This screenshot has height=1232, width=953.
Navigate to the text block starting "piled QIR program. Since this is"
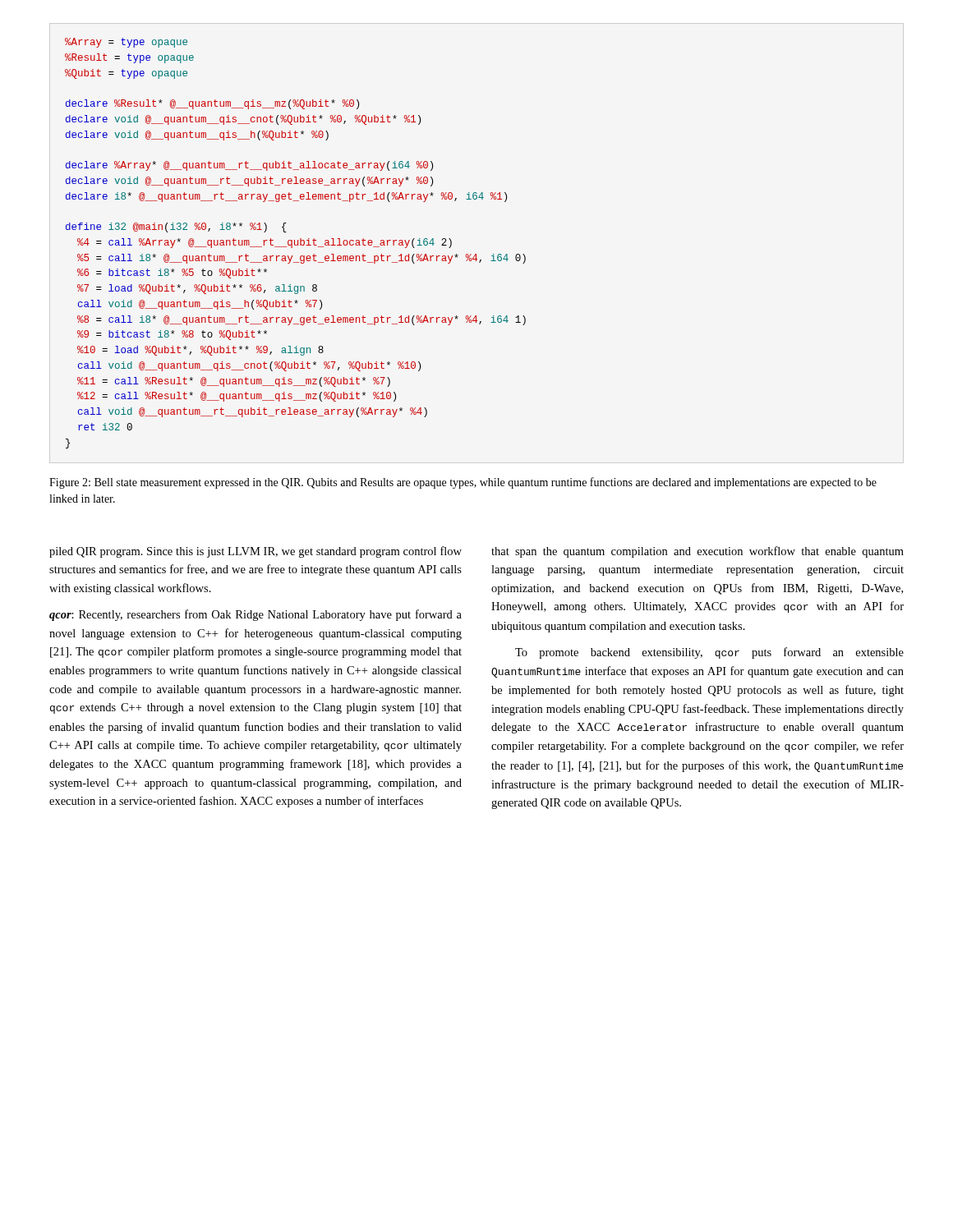coord(255,676)
